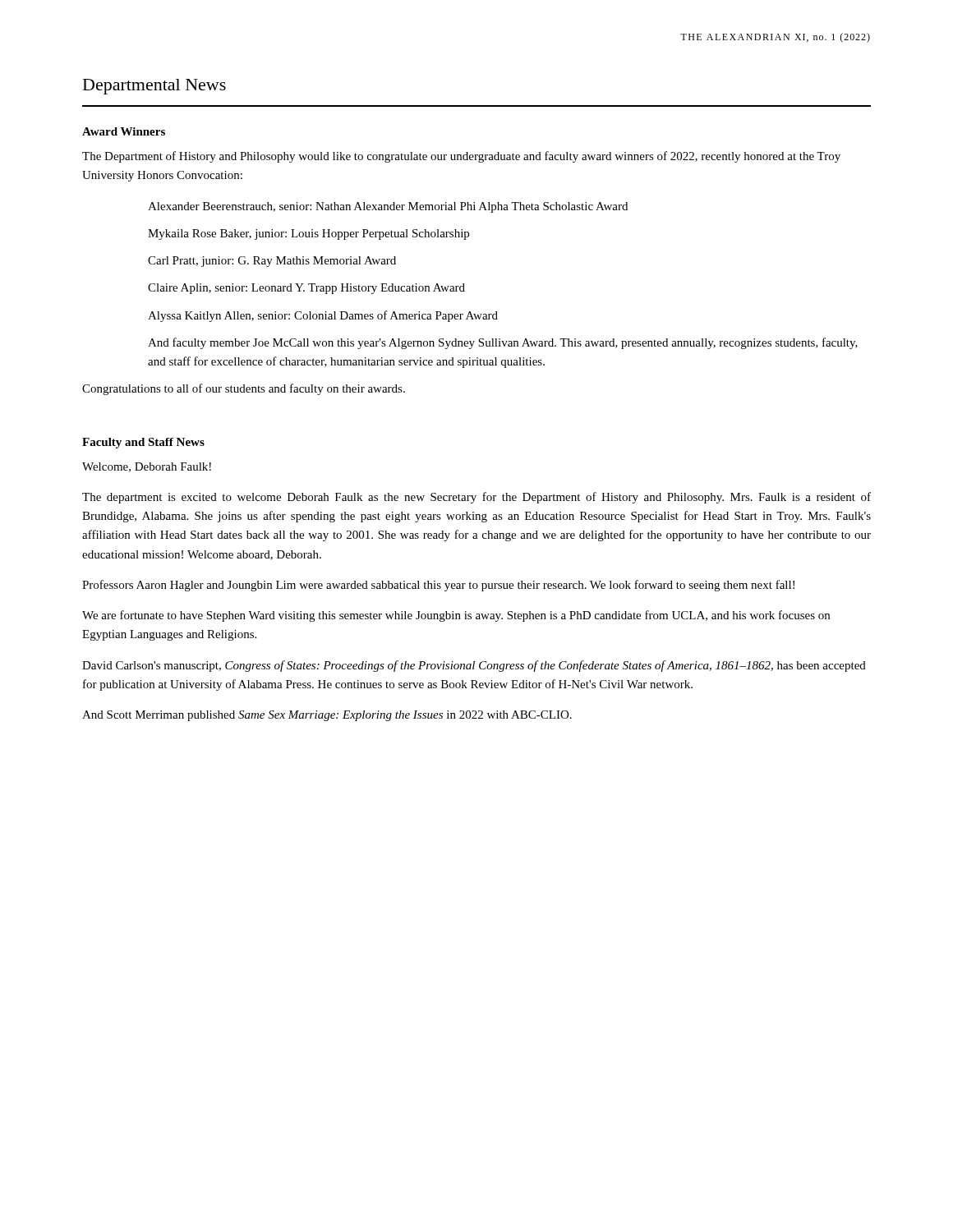Locate the passage starting "We are fortunate to have Stephen Ward visiting"
This screenshot has height=1232, width=953.
click(x=456, y=625)
